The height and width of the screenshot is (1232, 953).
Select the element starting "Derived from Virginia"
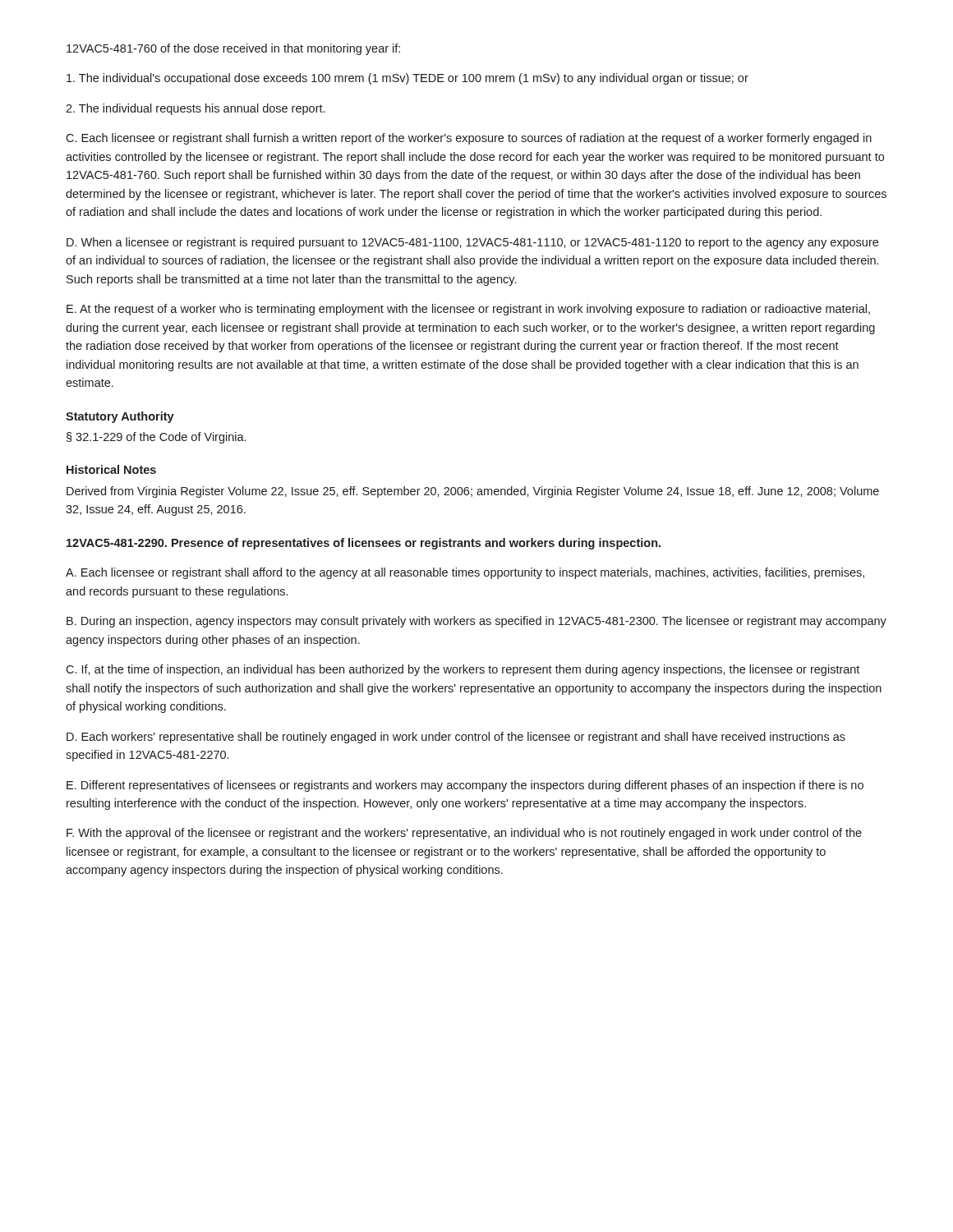pyautogui.click(x=473, y=500)
